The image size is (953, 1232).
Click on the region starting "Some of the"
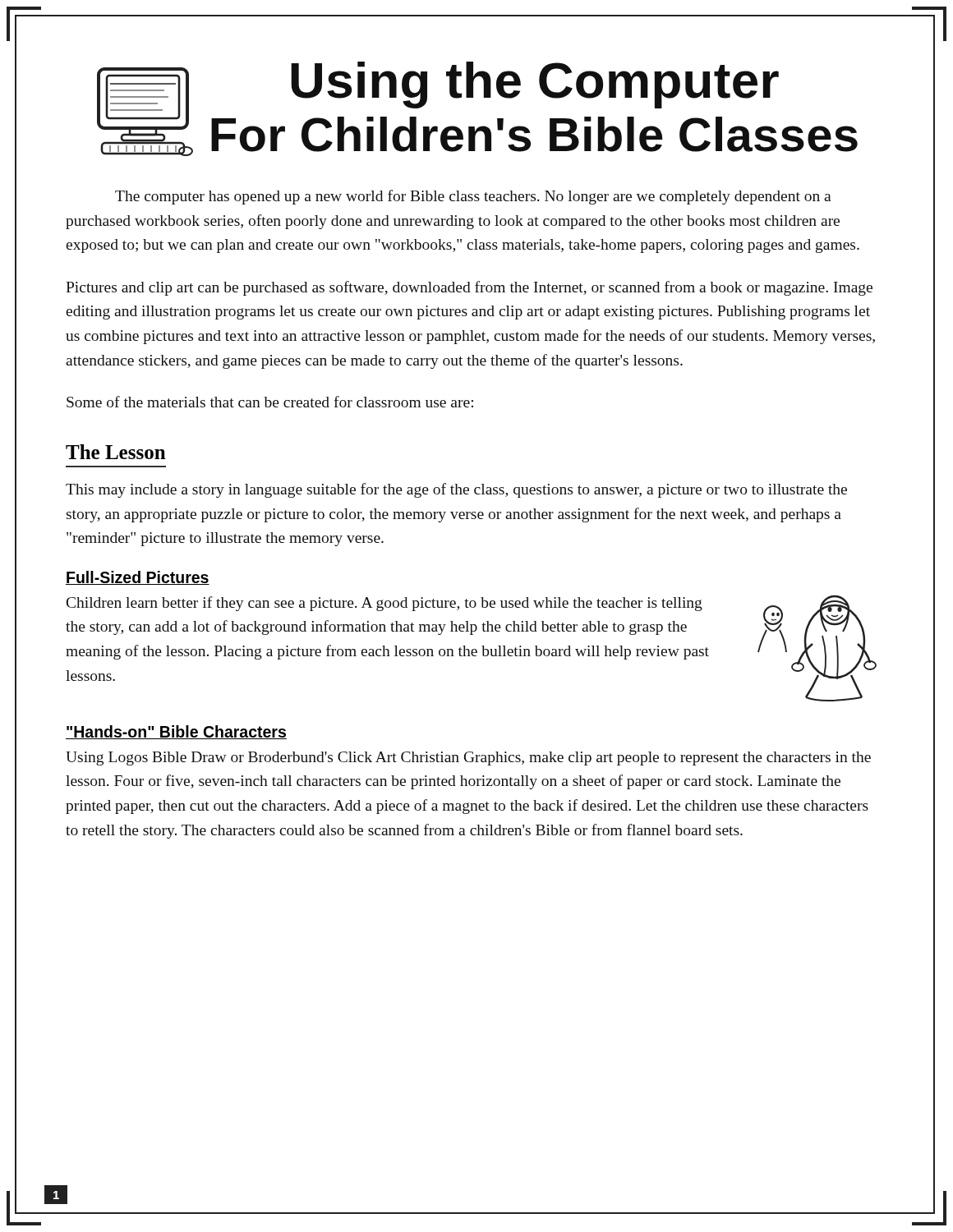270,402
